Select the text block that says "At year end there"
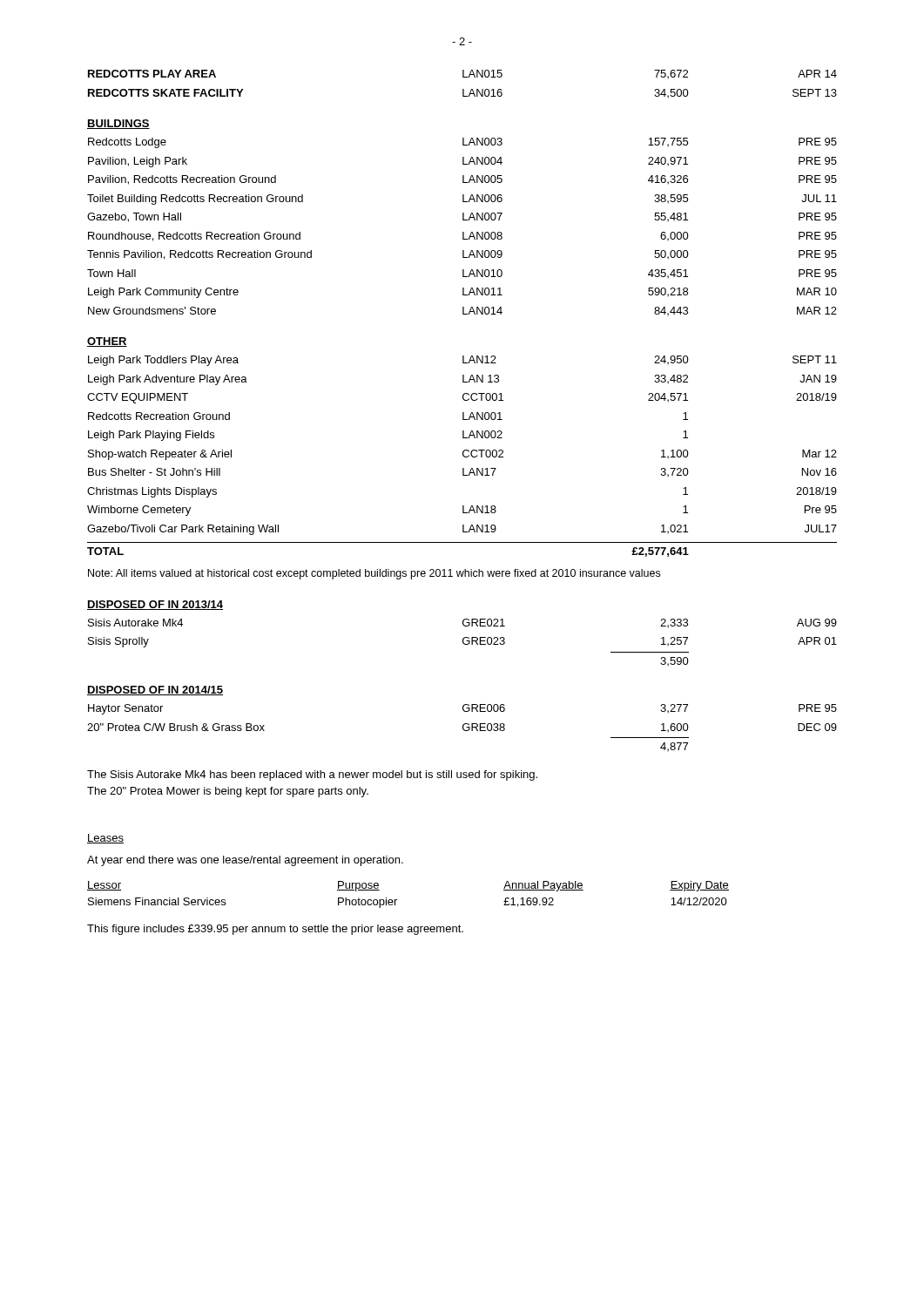The image size is (924, 1307). pos(245,859)
